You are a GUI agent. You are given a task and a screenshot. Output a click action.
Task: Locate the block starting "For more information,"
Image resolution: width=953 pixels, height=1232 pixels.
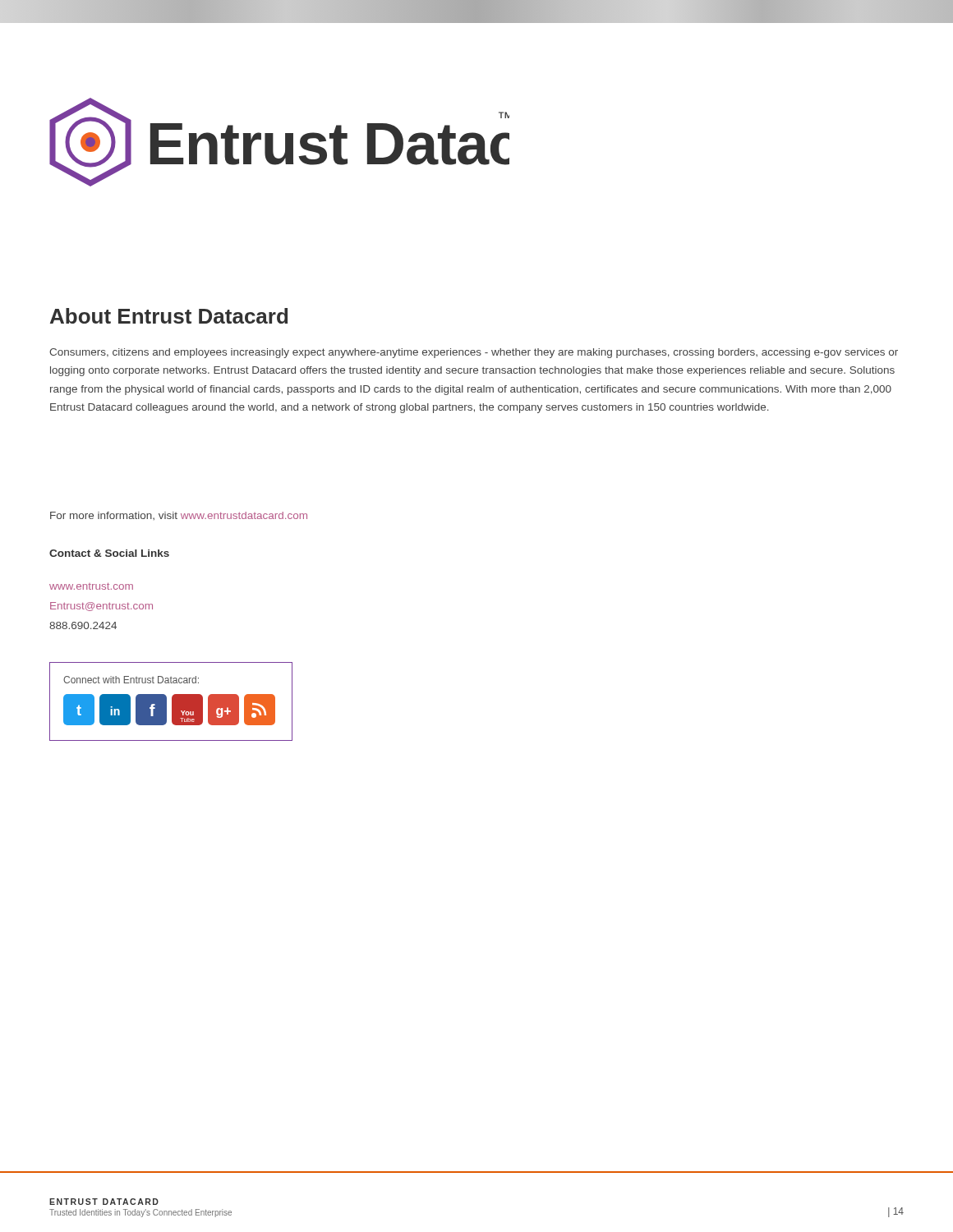pyautogui.click(x=179, y=516)
